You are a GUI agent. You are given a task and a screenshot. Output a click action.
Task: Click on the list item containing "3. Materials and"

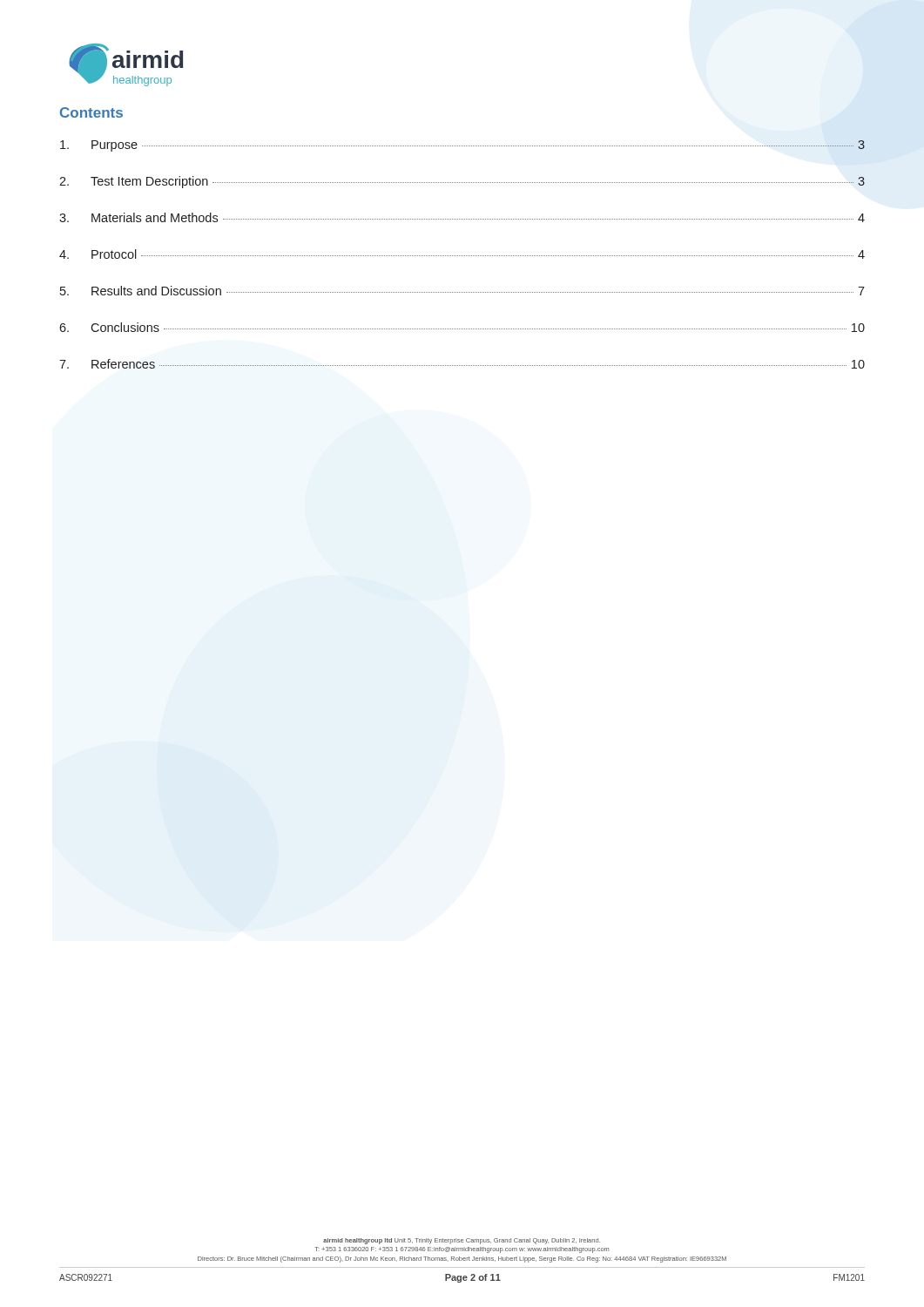pos(462,218)
